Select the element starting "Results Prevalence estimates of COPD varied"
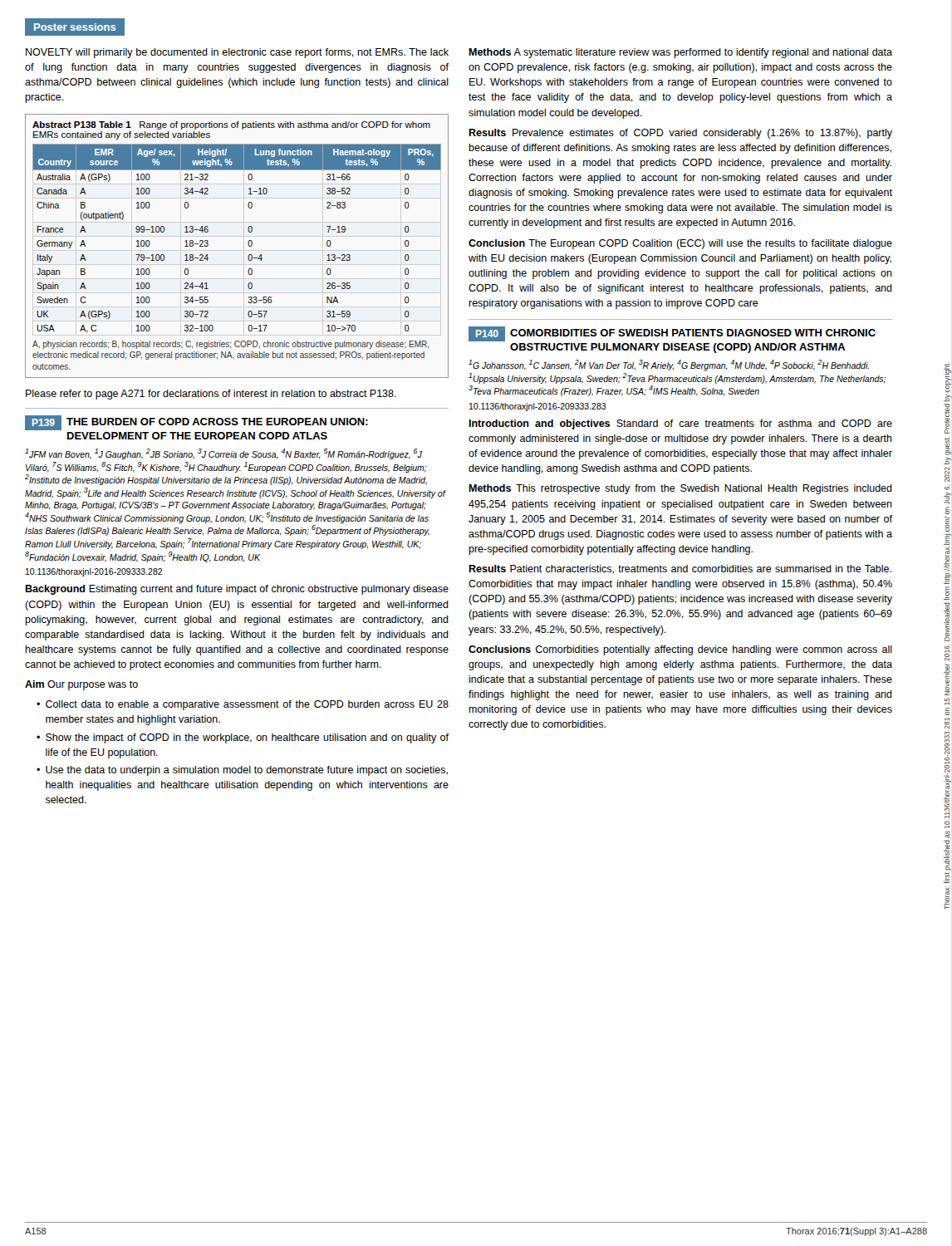952x1246 pixels. point(680,178)
